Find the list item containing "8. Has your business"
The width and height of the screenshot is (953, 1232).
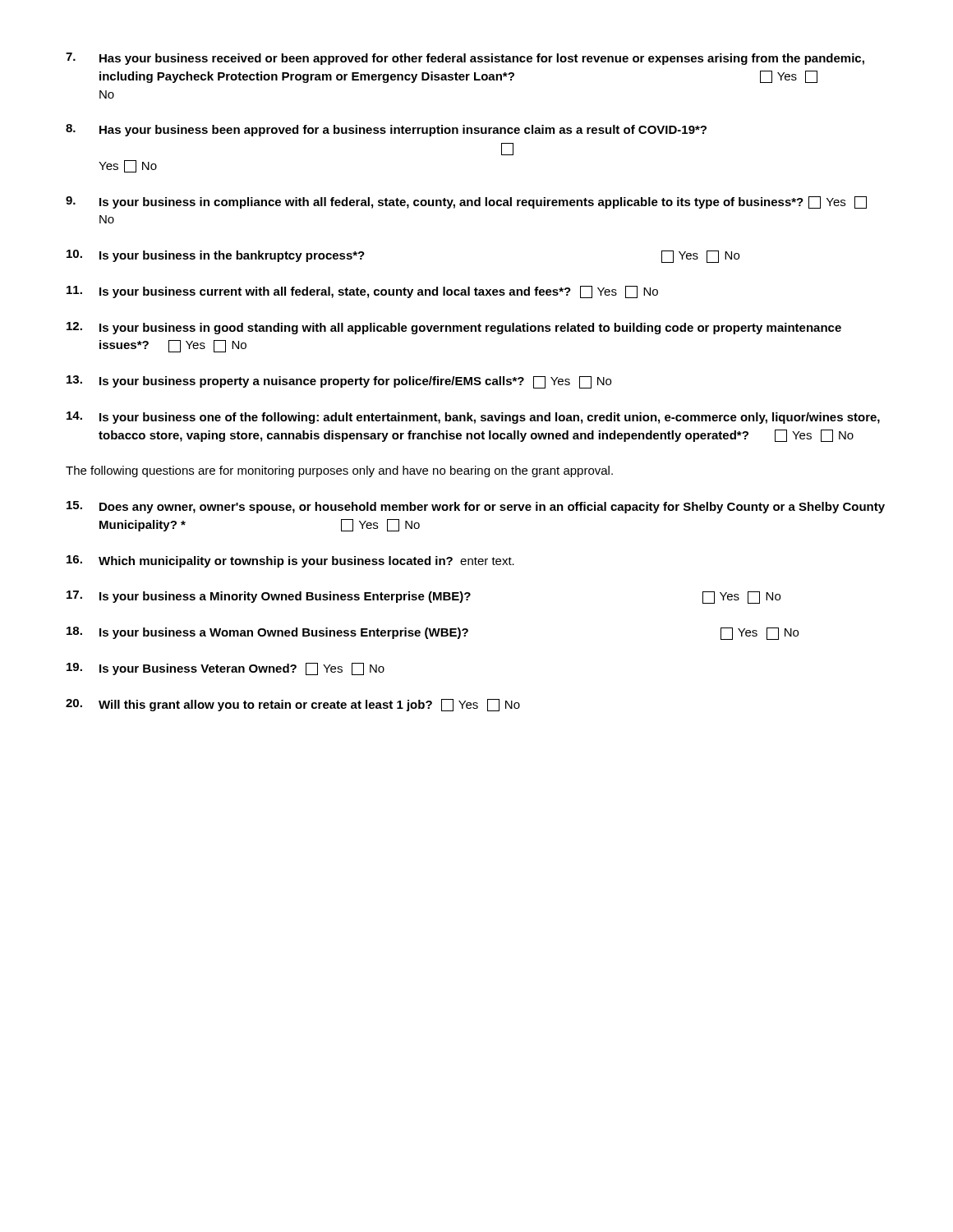[386, 130]
